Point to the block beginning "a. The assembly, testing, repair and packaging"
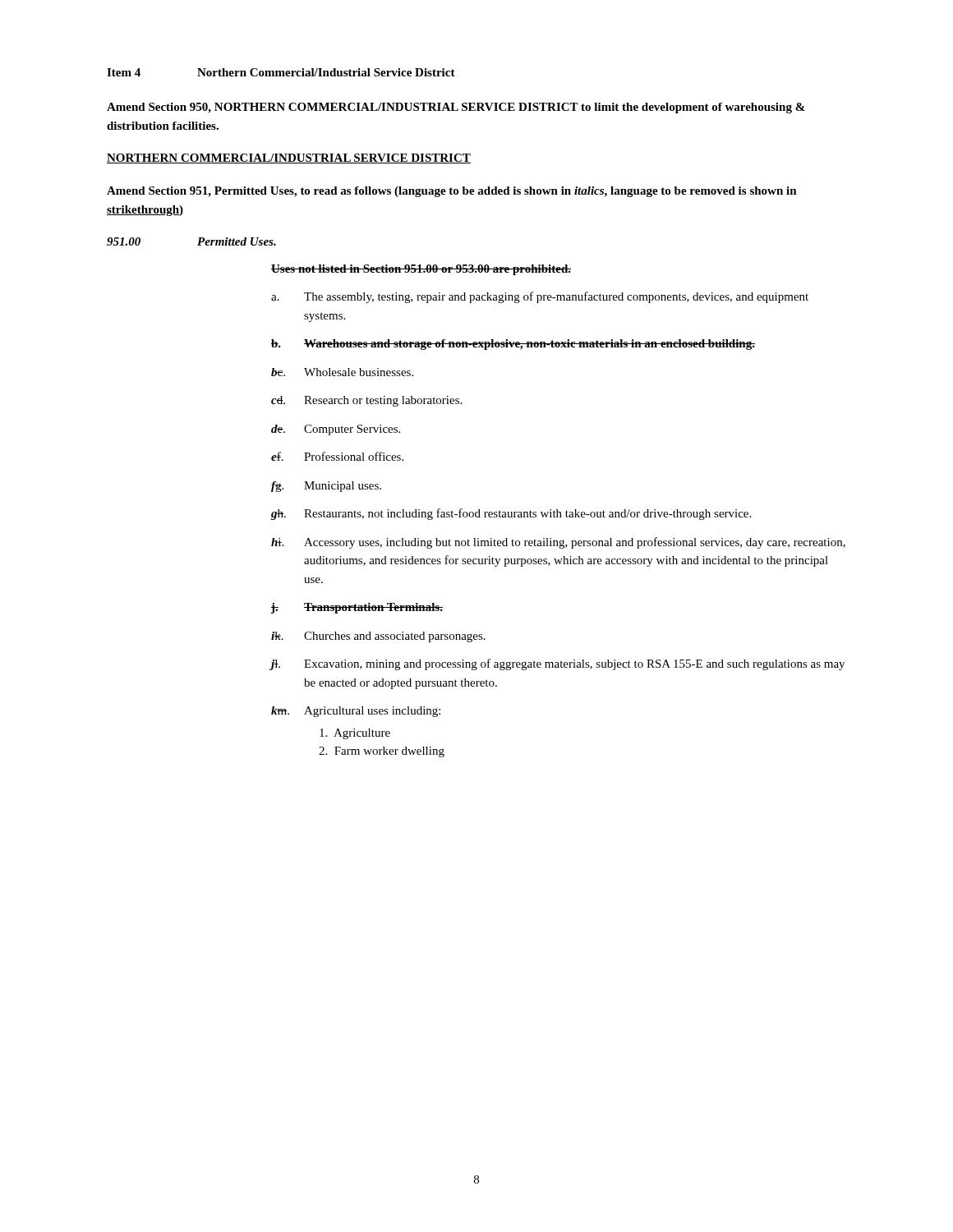Image resolution: width=953 pixels, height=1232 pixels. [x=559, y=306]
